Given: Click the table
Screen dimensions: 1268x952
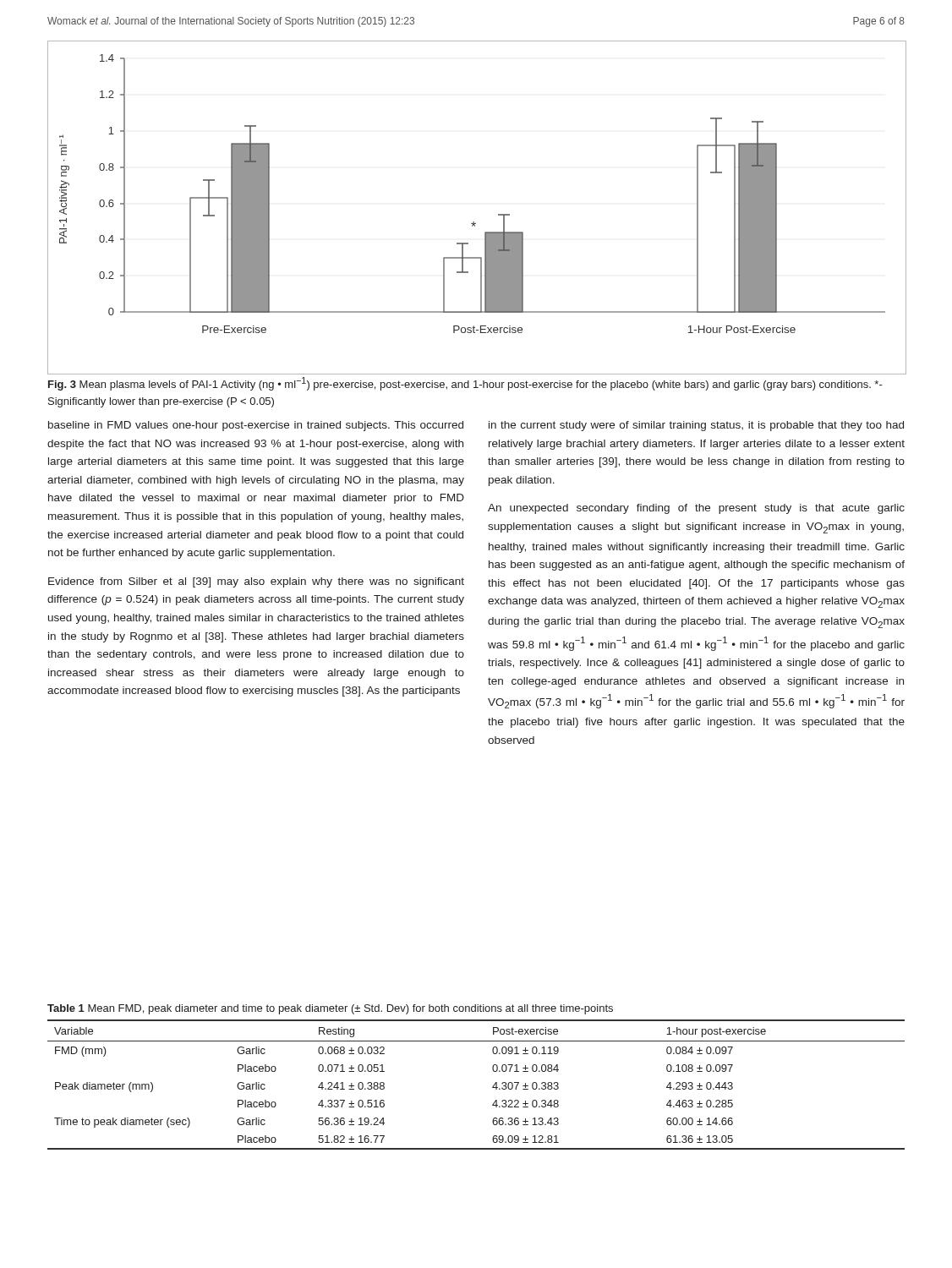Looking at the screenshot, I should 476,1085.
